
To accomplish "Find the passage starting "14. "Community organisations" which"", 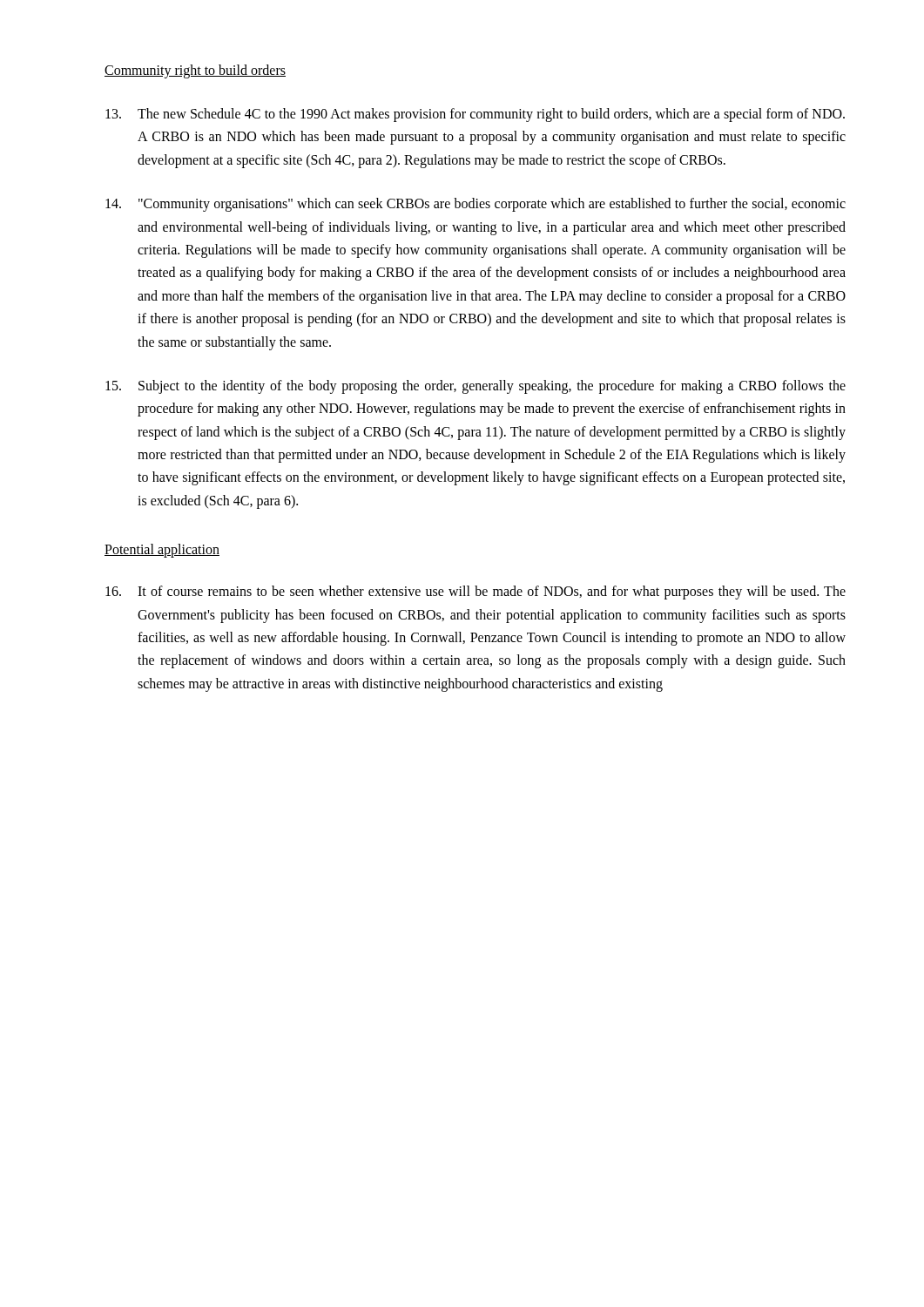I will tap(475, 273).
